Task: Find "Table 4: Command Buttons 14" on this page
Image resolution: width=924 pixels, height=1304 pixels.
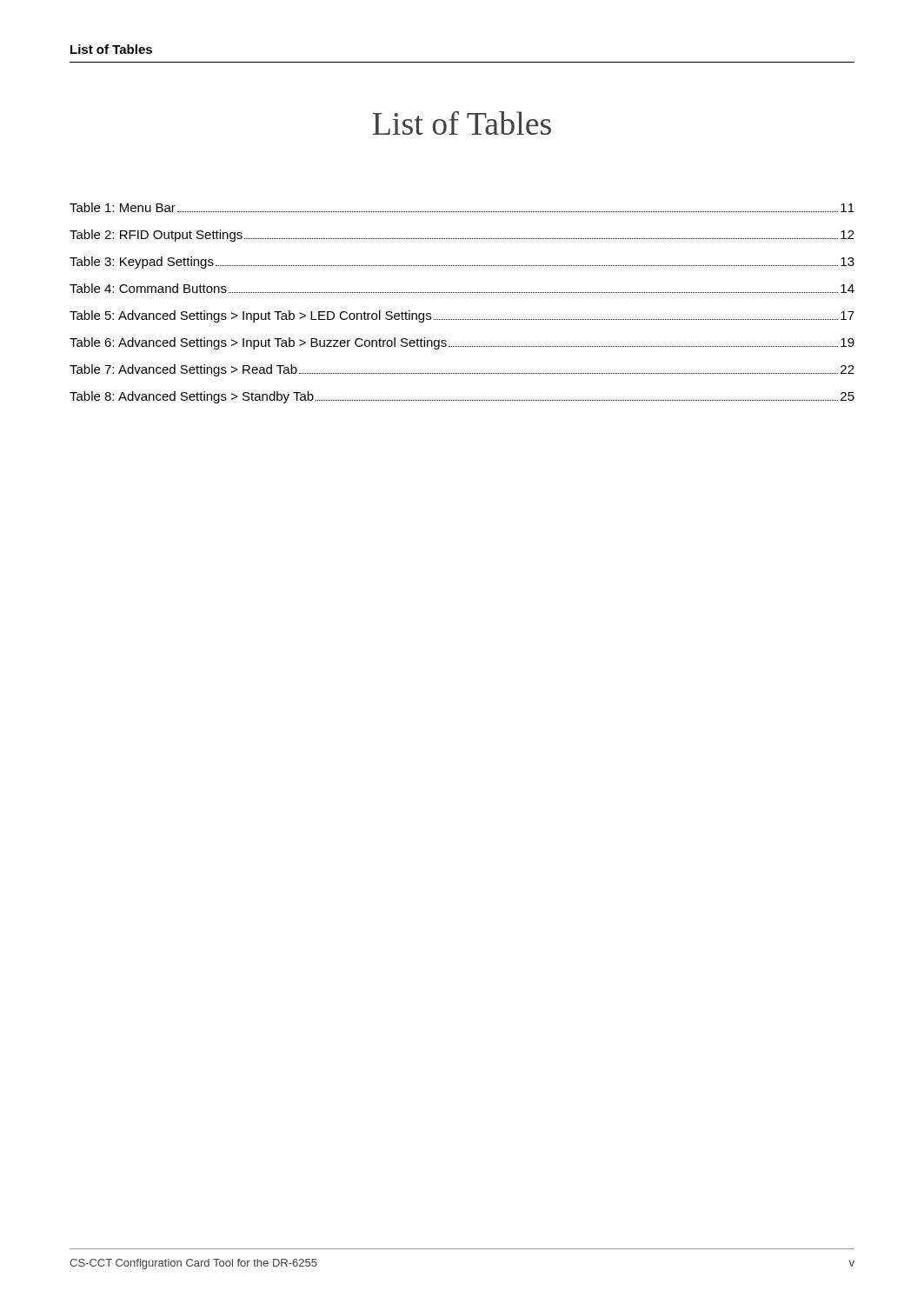Action: tap(462, 288)
